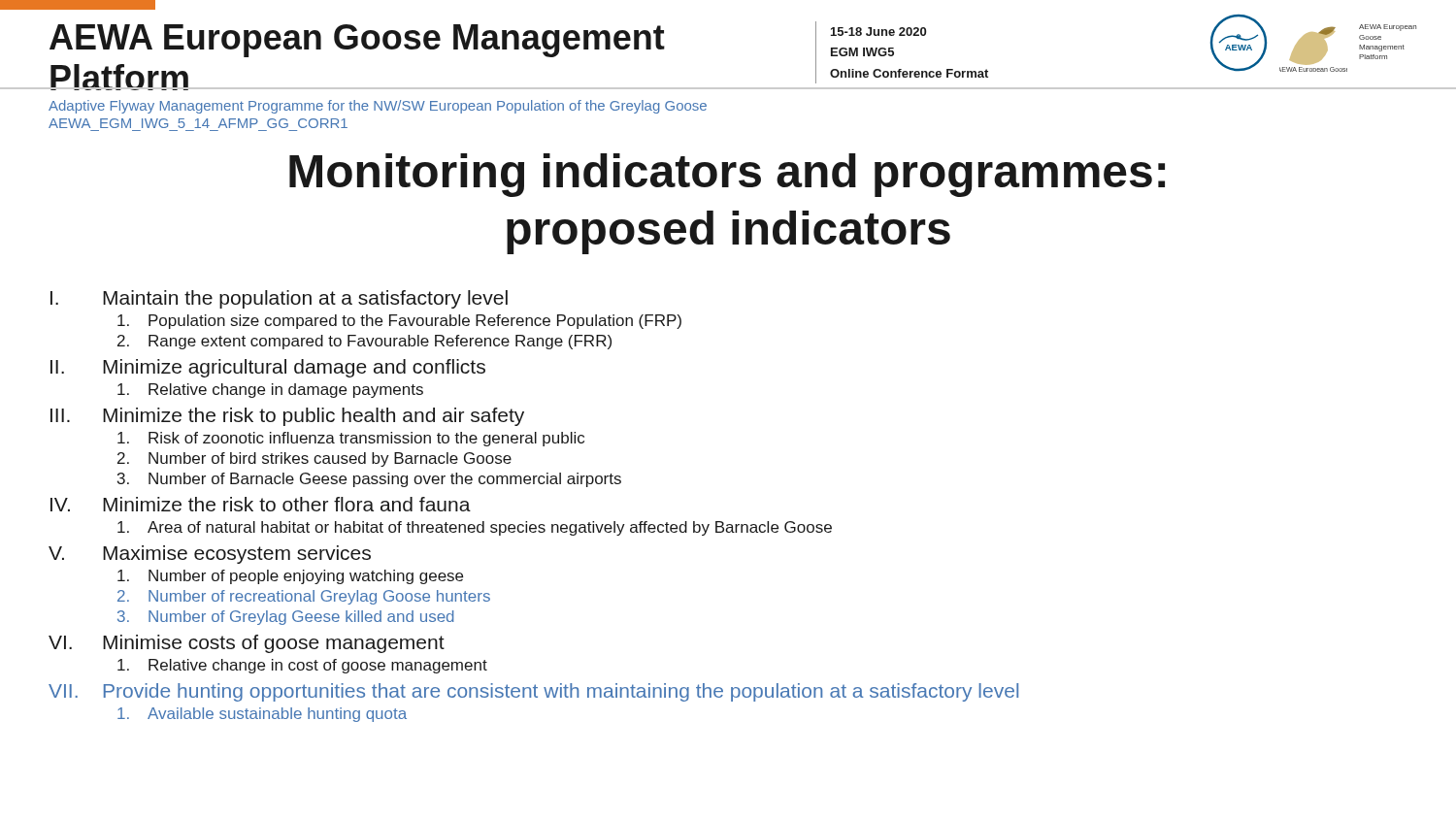This screenshot has height=819, width=1456.
Task: Click where it says "Relative change in cost of goose management"
Action: click(x=302, y=666)
